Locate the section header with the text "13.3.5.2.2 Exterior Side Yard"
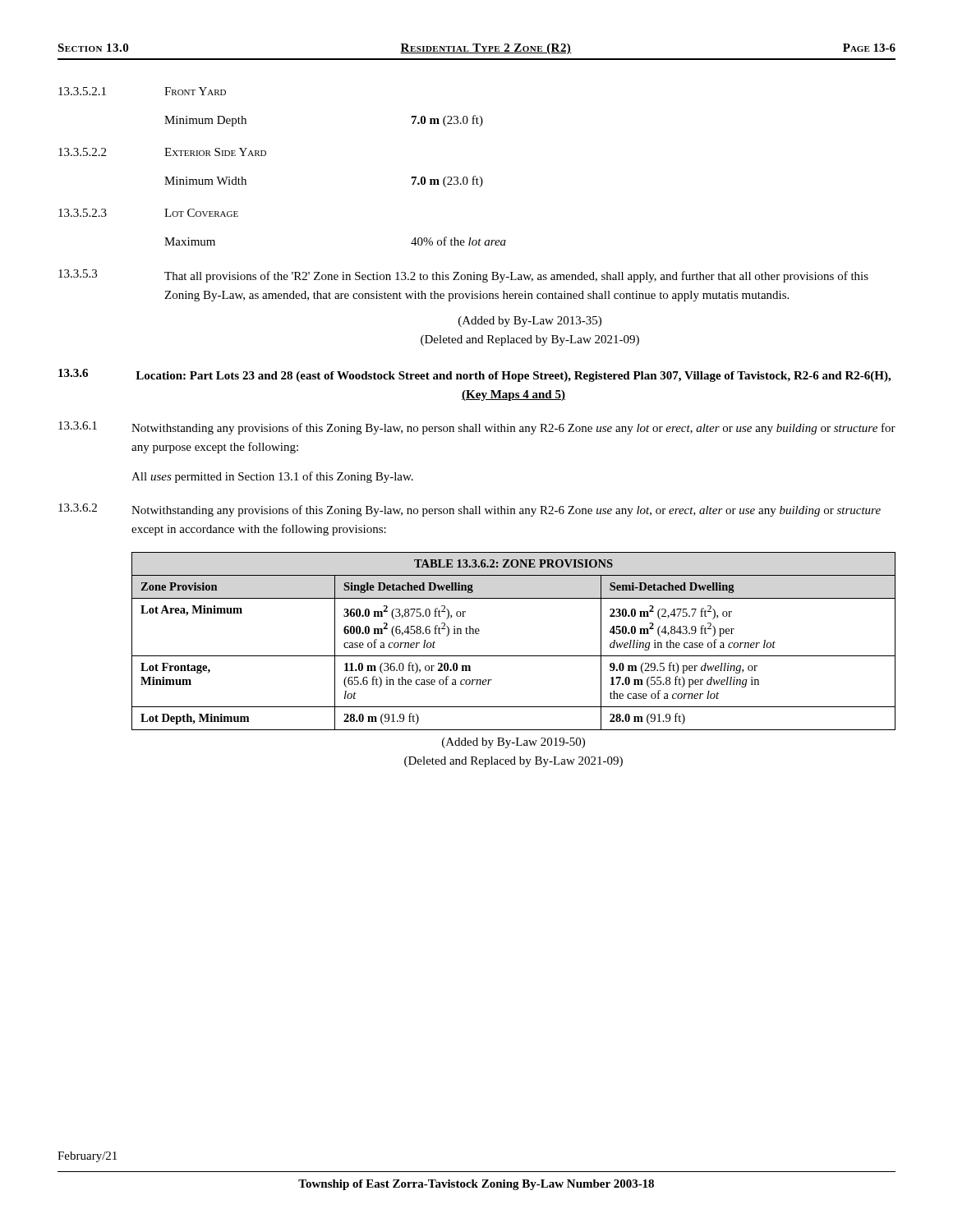 point(162,152)
